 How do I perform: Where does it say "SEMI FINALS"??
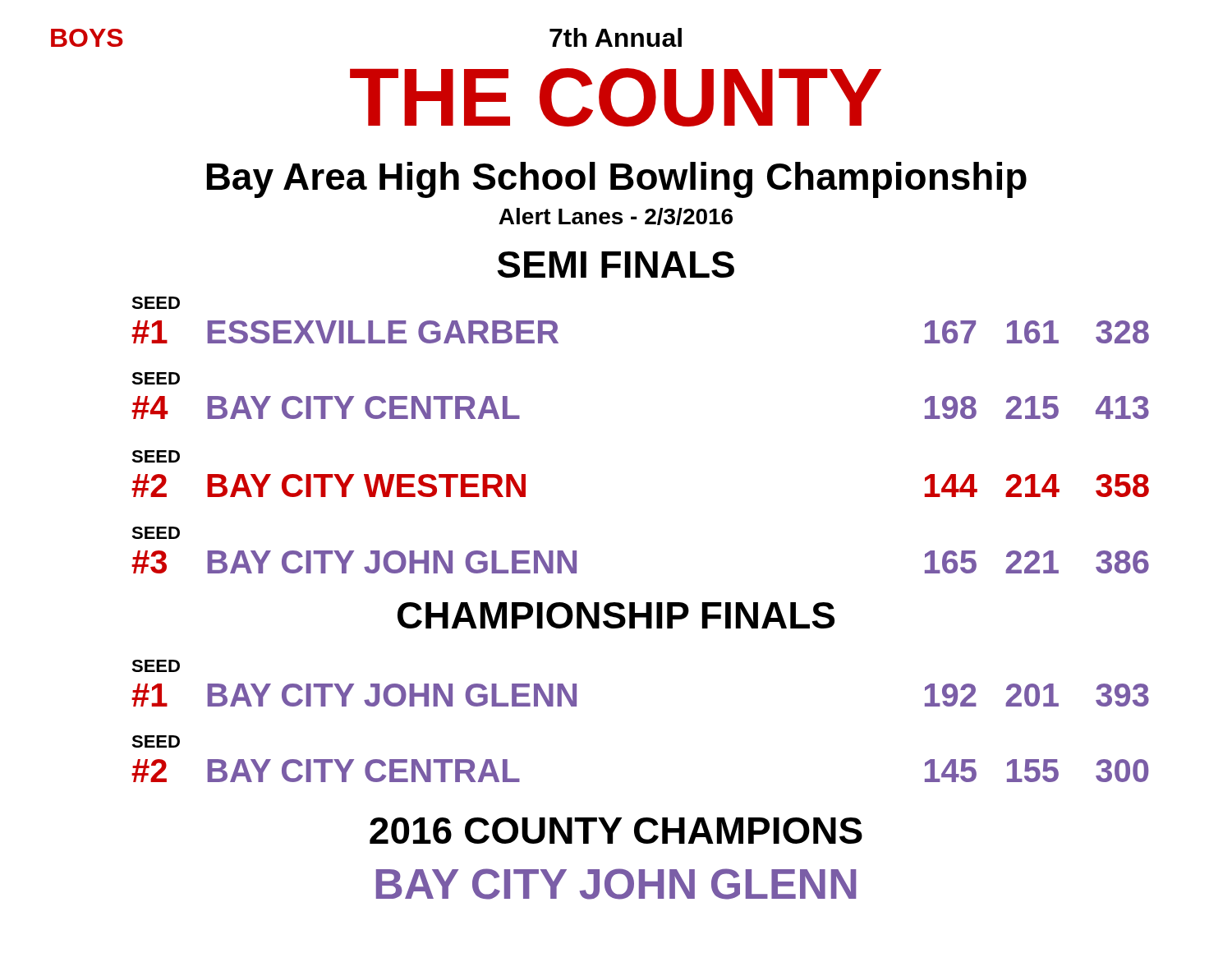click(x=616, y=265)
